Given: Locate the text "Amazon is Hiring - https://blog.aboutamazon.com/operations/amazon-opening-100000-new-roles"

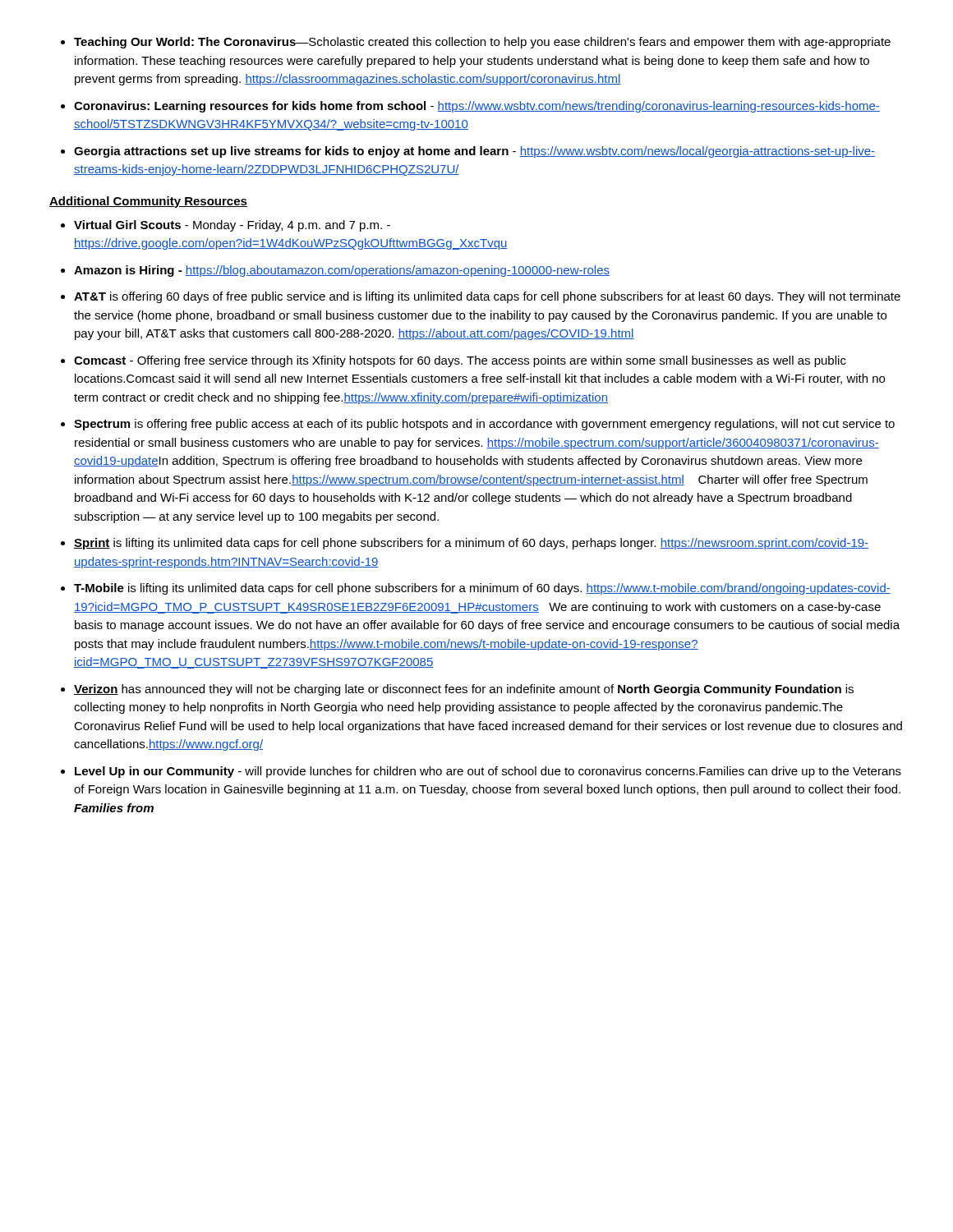Looking at the screenshot, I should tap(342, 269).
